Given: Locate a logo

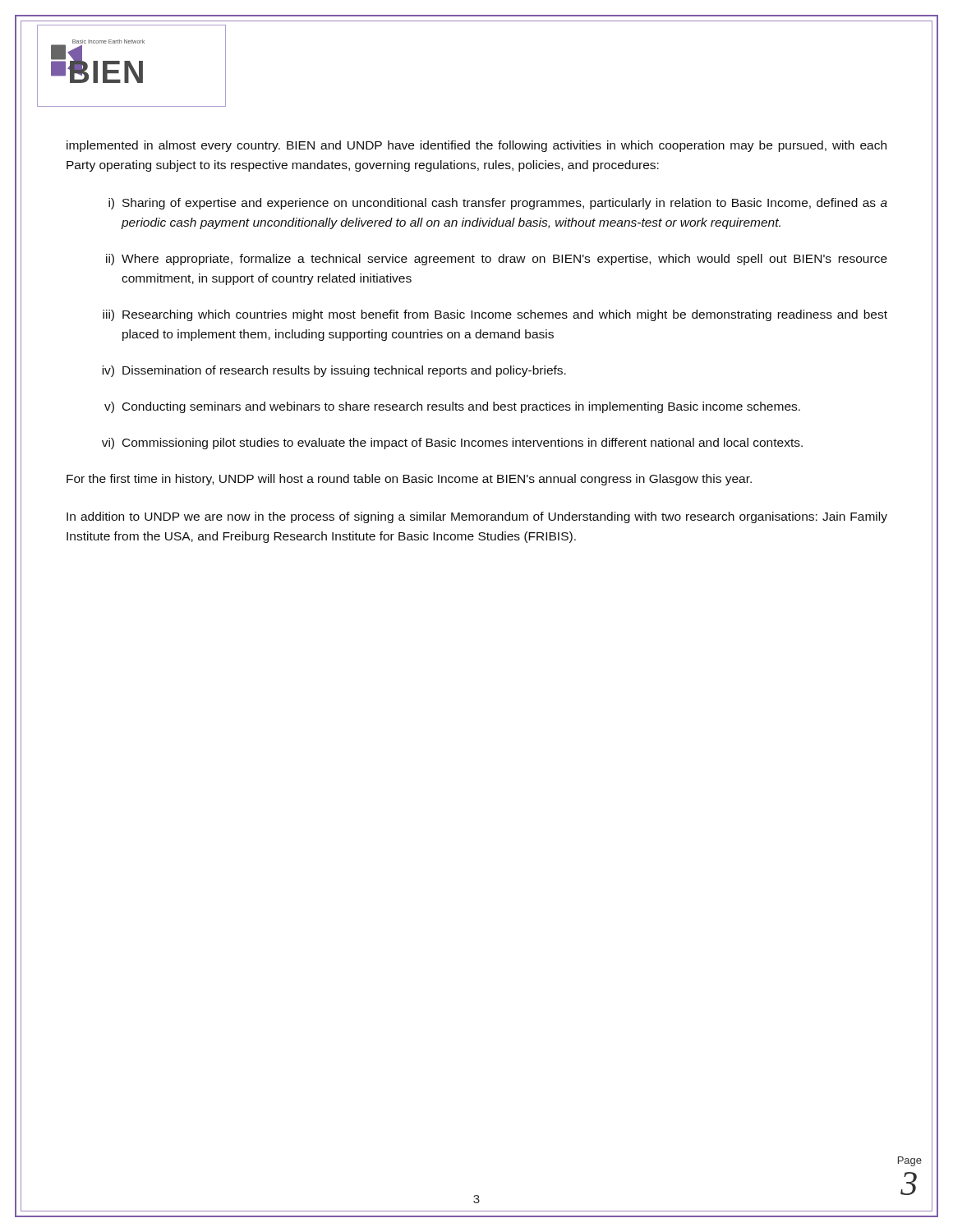Looking at the screenshot, I should point(131,66).
